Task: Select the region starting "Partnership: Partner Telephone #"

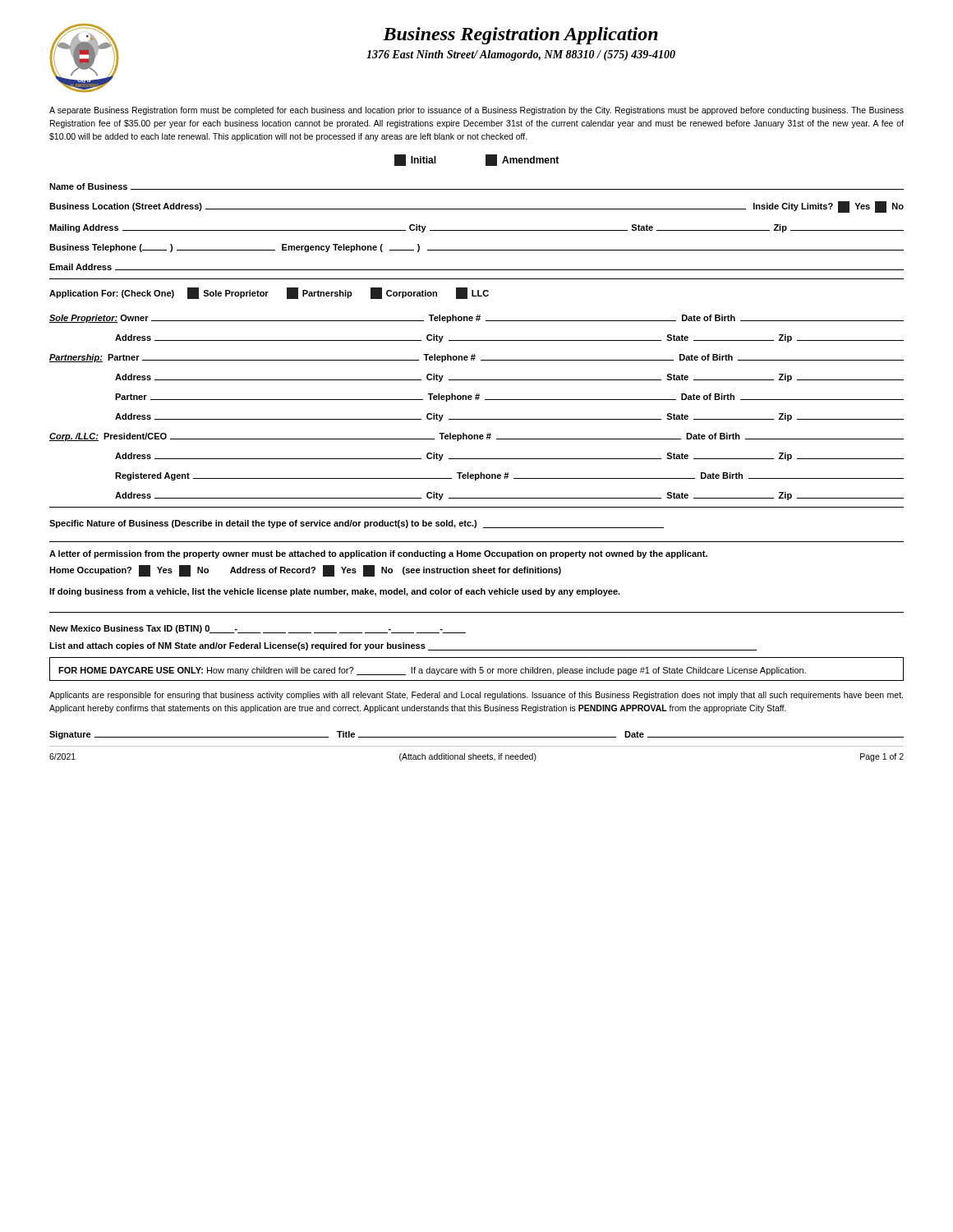Action: [x=476, y=355]
